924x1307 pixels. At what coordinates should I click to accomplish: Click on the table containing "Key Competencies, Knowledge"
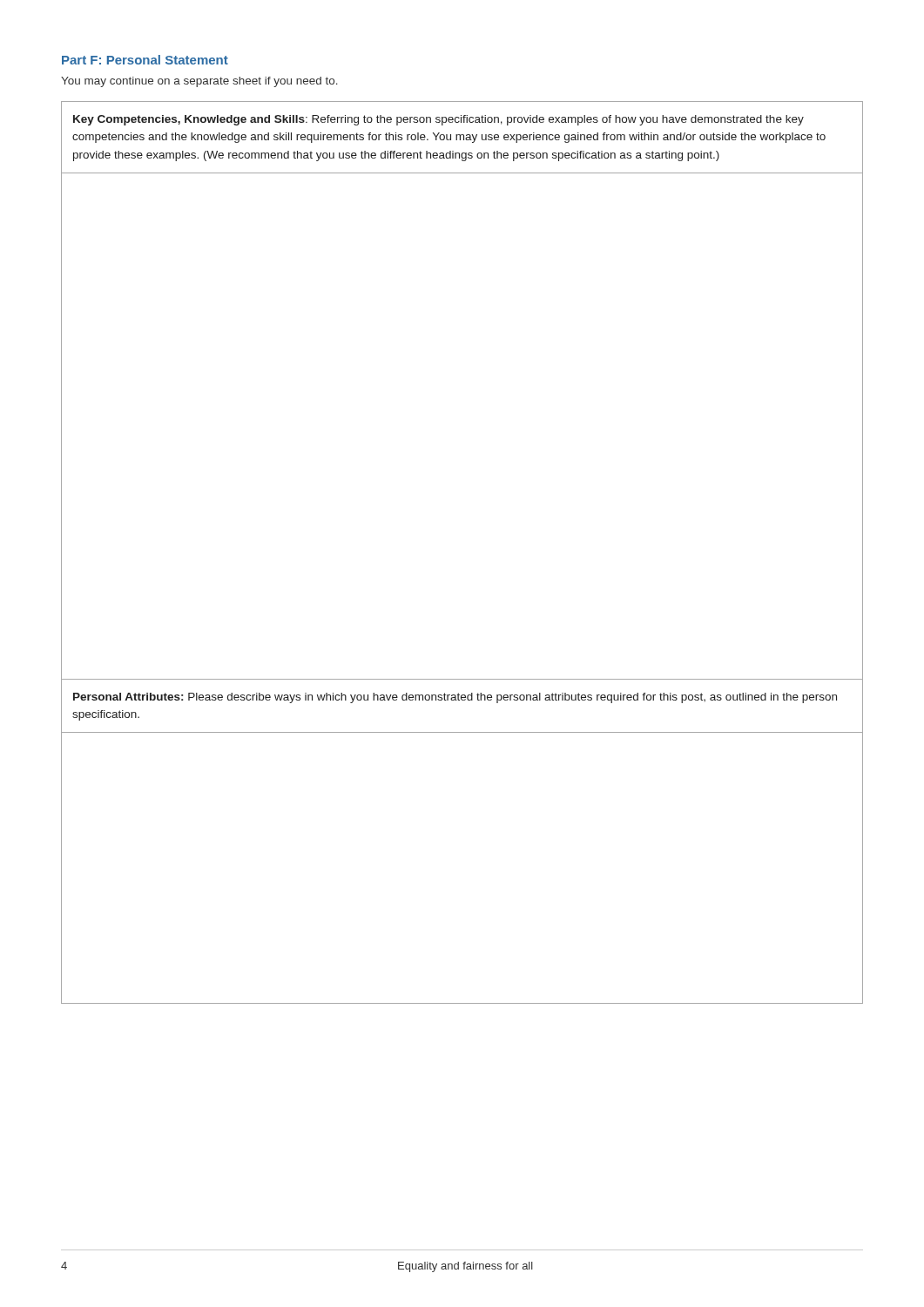pyautogui.click(x=462, y=553)
